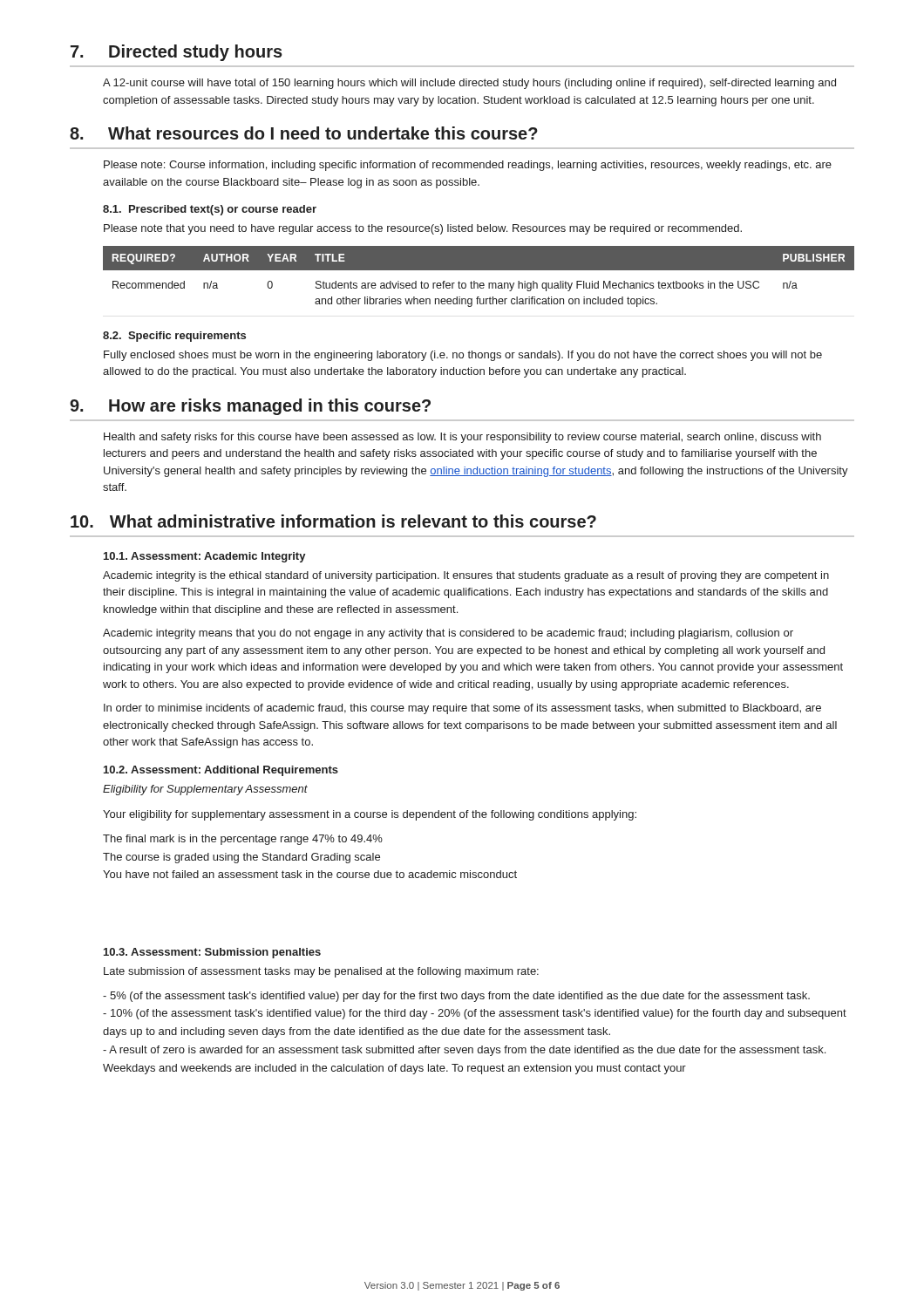Image resolution: width=924 pixels, height=1308 pixels.
Task: Find the region starting "10.1. Assessment: Academic Integrity"
Action: (205, 557)
